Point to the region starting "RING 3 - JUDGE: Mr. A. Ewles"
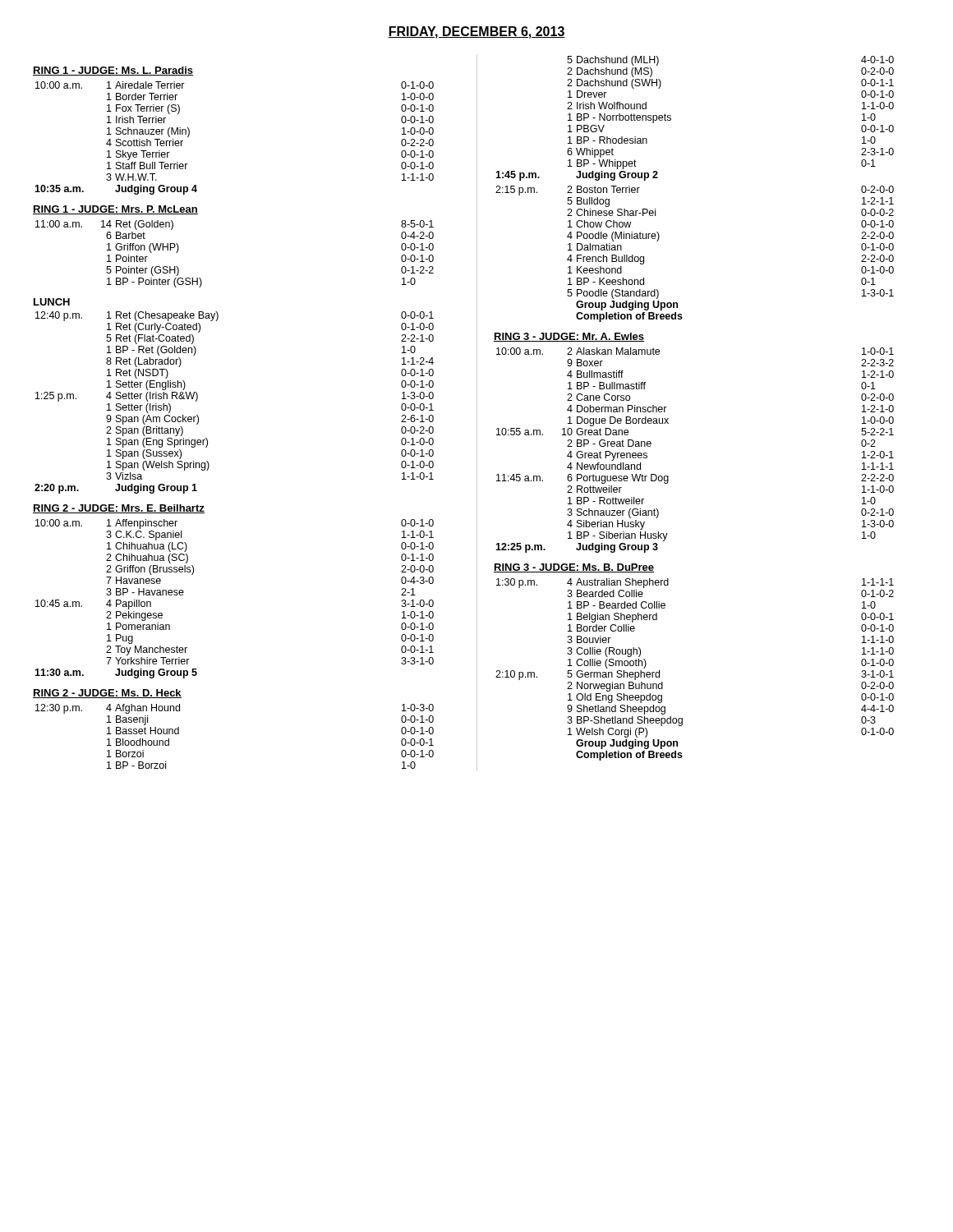953x1232 pixels. point(569,336)
